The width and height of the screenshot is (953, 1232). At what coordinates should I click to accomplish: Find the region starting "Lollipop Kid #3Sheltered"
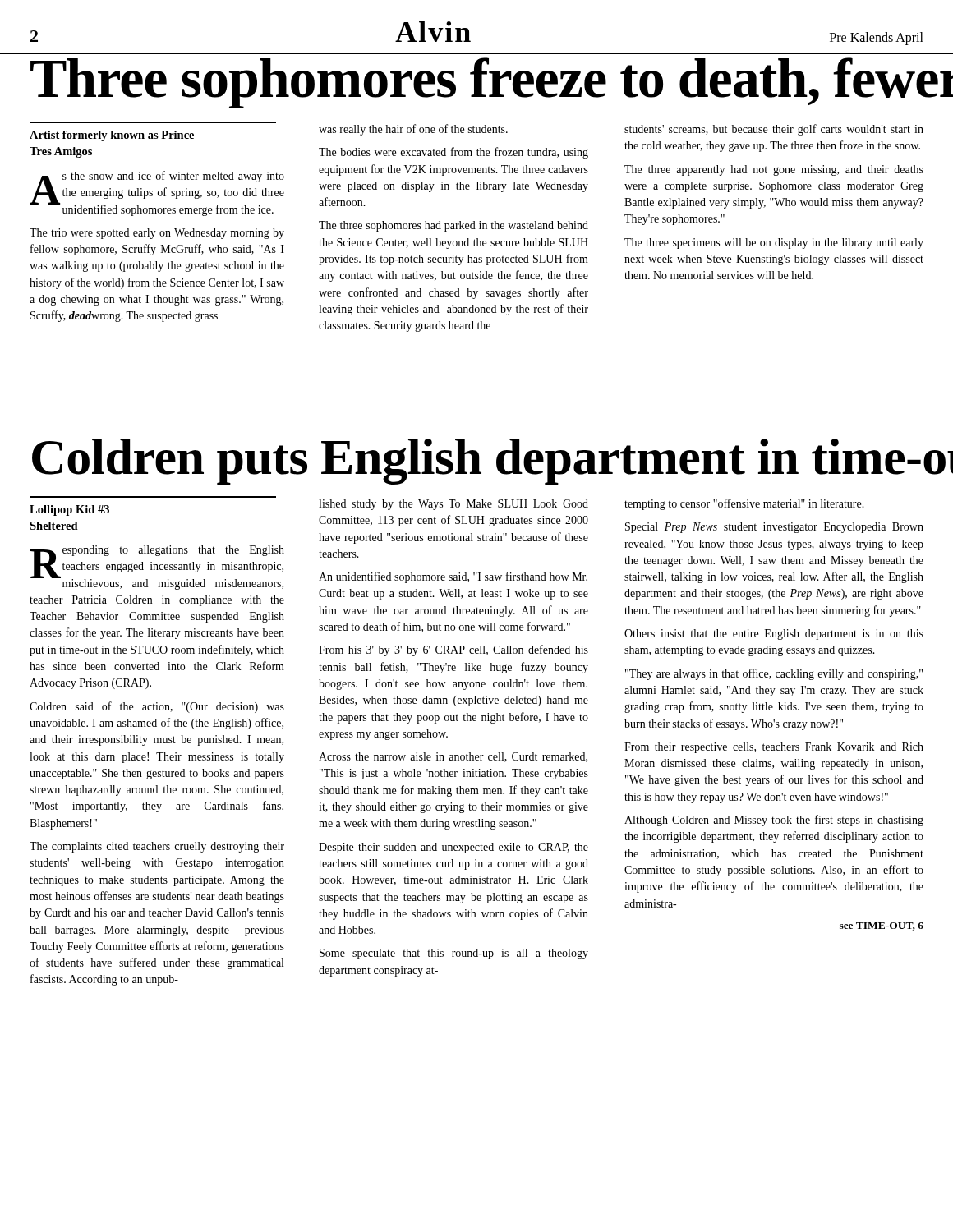[69, 510]
